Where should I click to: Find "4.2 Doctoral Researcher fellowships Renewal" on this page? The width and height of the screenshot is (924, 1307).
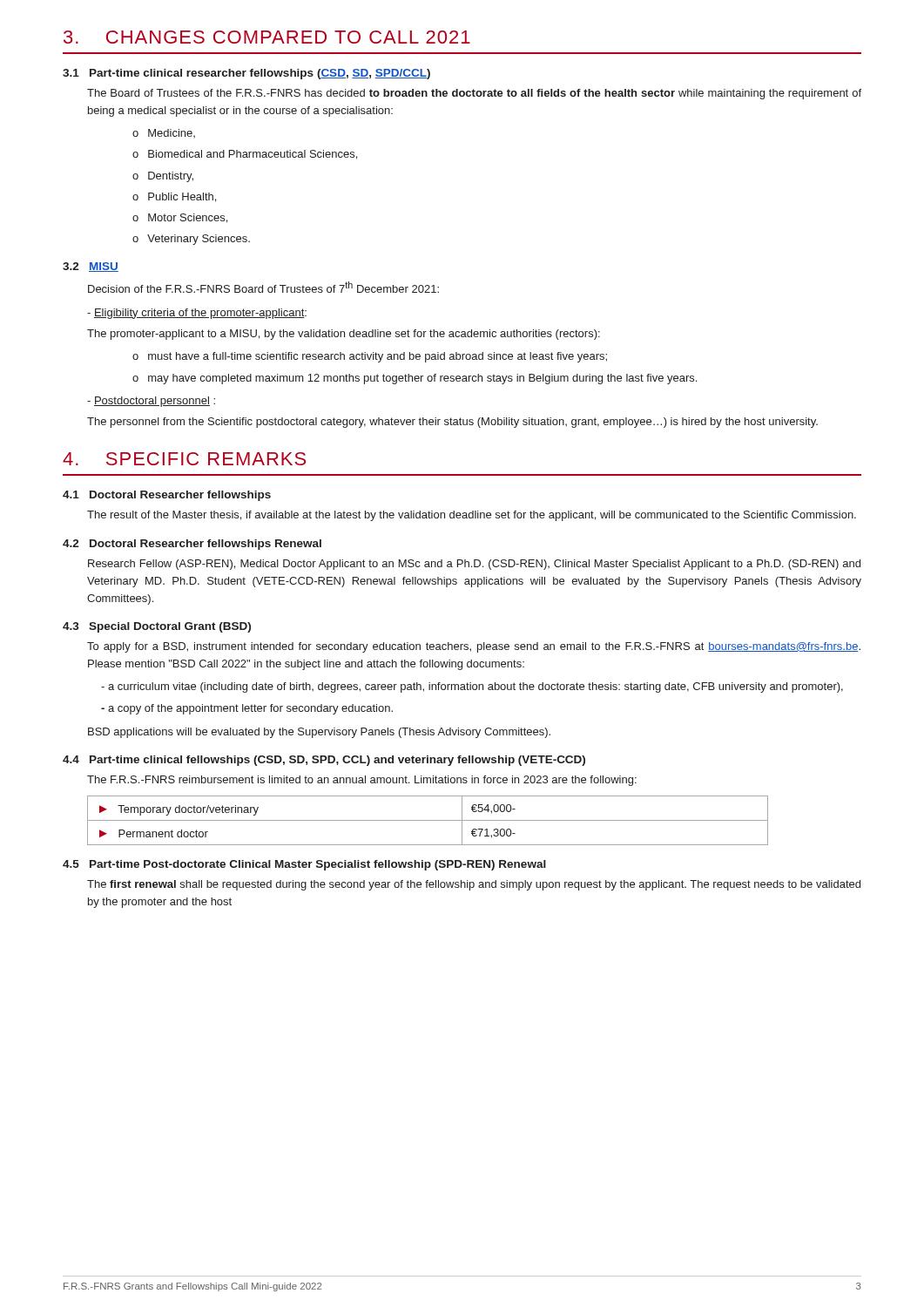click(192, 543)
